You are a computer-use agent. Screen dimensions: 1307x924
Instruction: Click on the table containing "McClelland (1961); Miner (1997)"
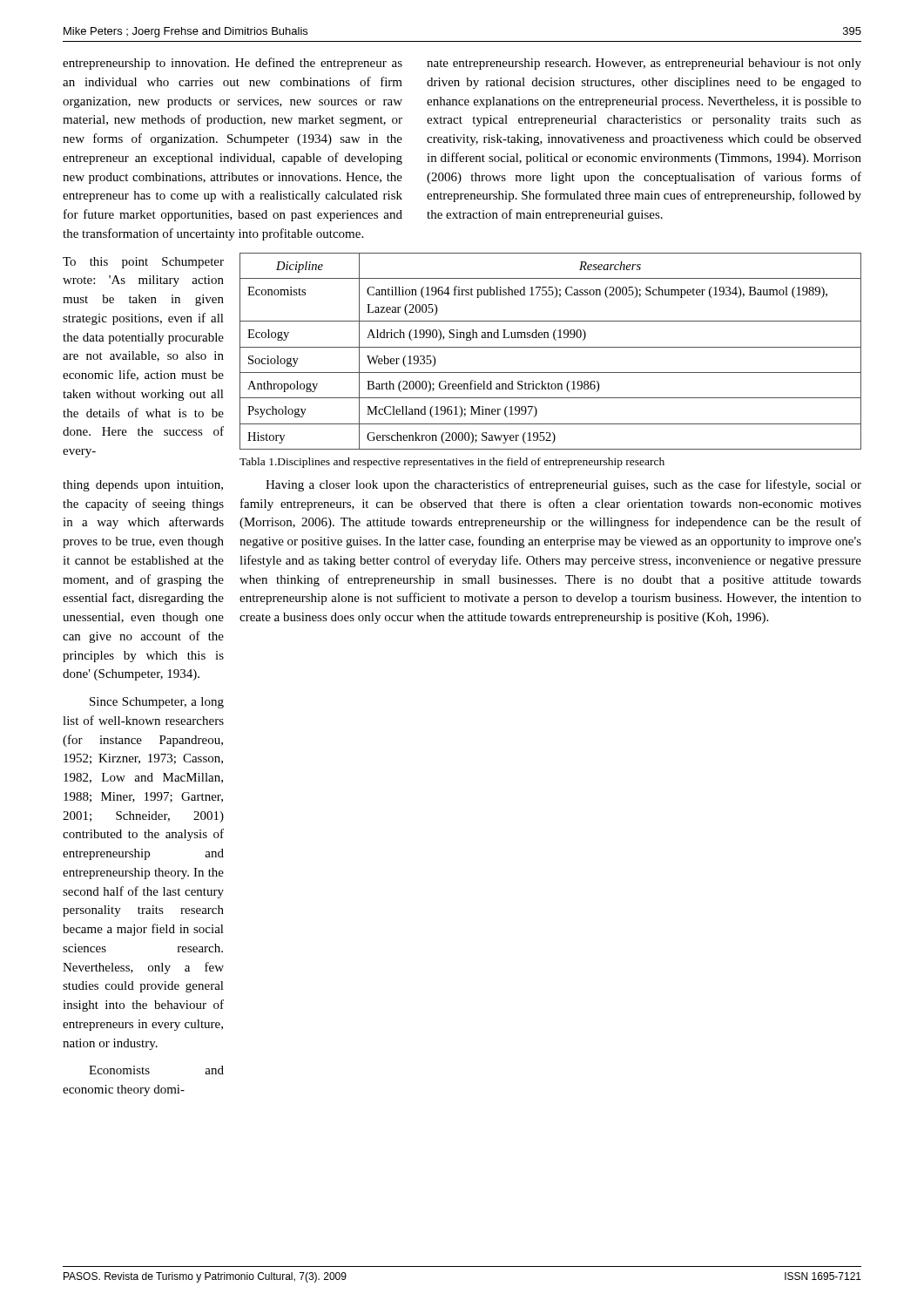click(550, 351)
